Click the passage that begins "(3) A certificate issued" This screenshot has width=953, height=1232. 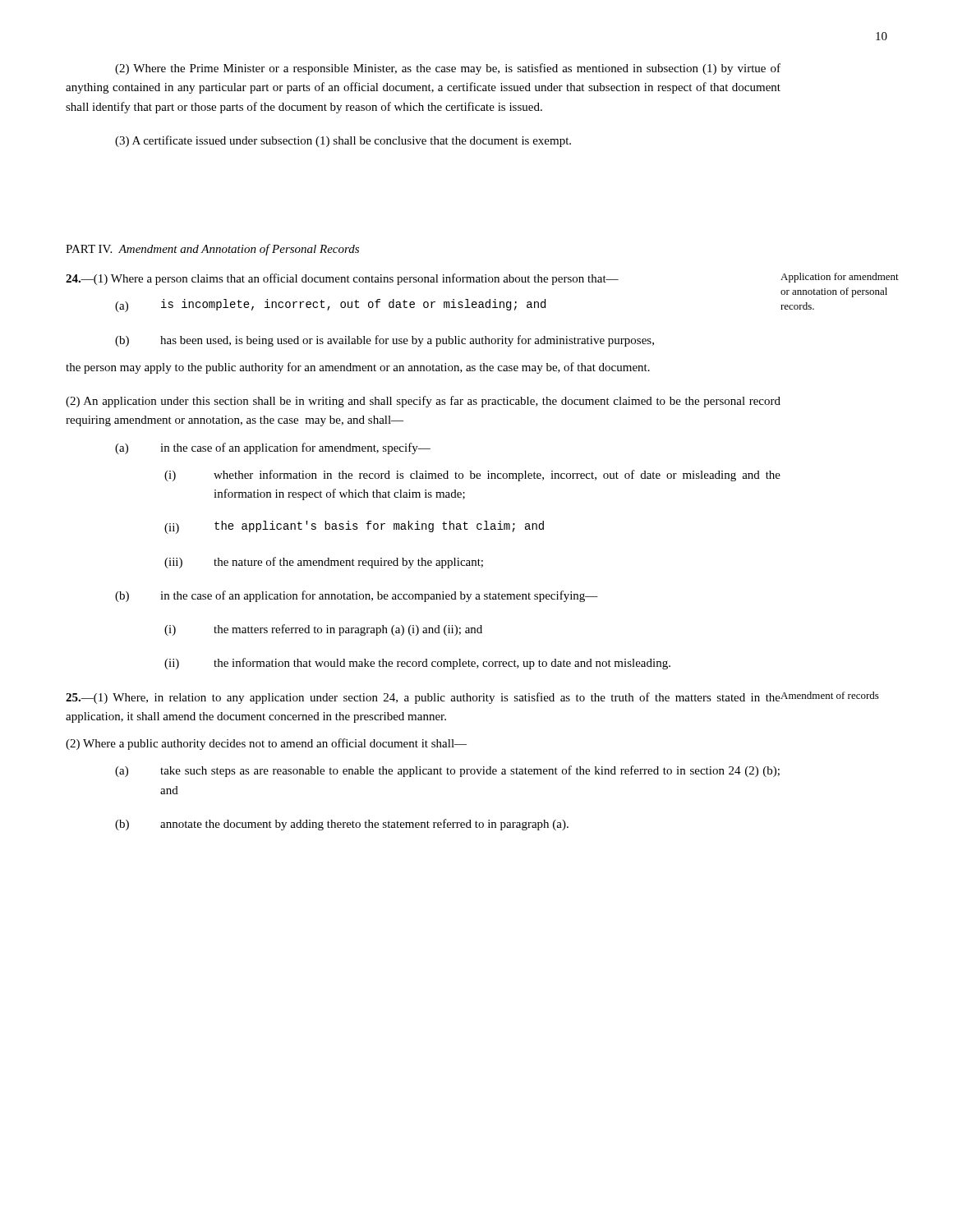pos(343,140)
